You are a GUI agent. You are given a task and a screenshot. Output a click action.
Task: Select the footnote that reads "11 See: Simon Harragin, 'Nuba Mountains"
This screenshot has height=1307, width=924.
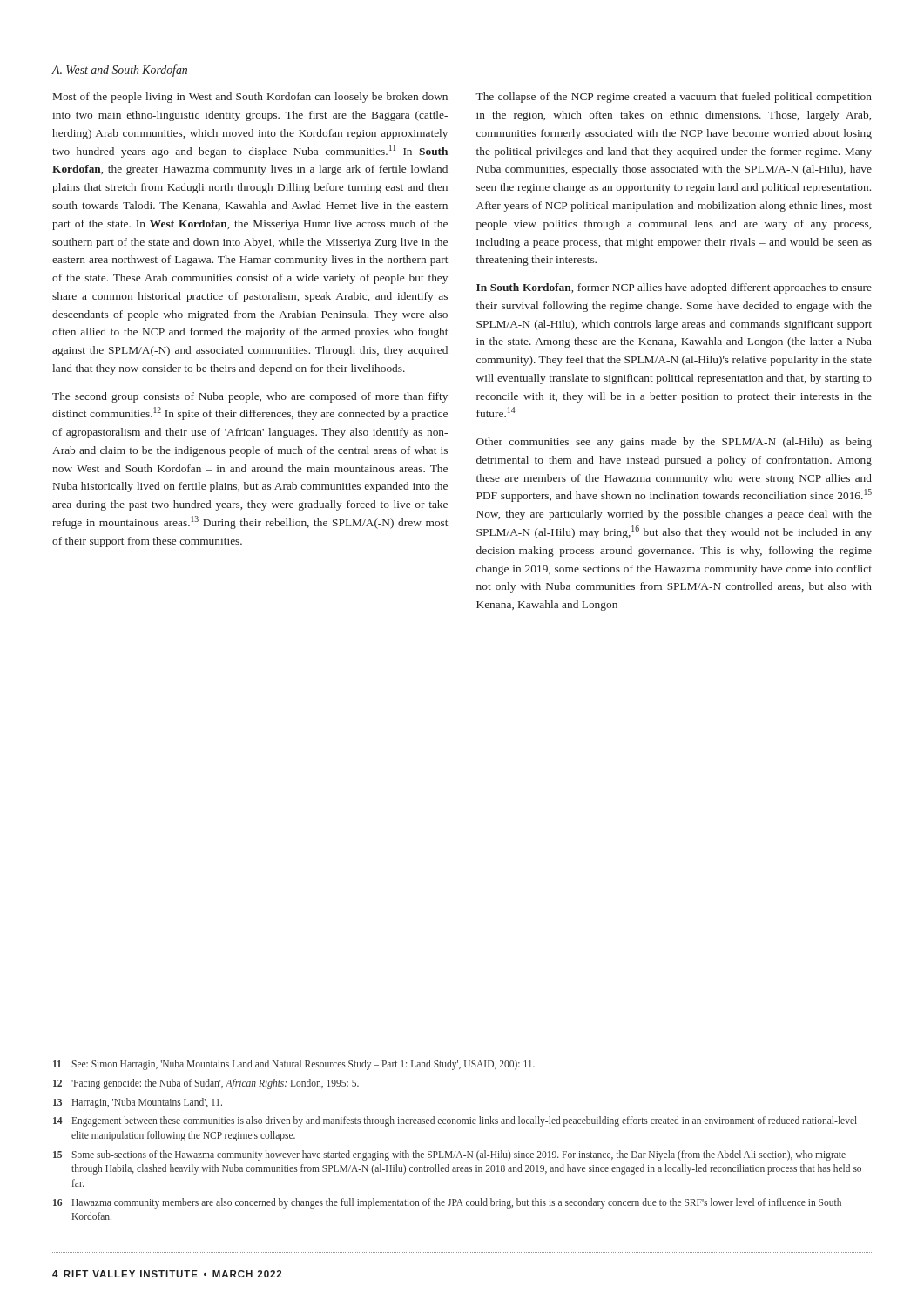tap(294, 1064)
